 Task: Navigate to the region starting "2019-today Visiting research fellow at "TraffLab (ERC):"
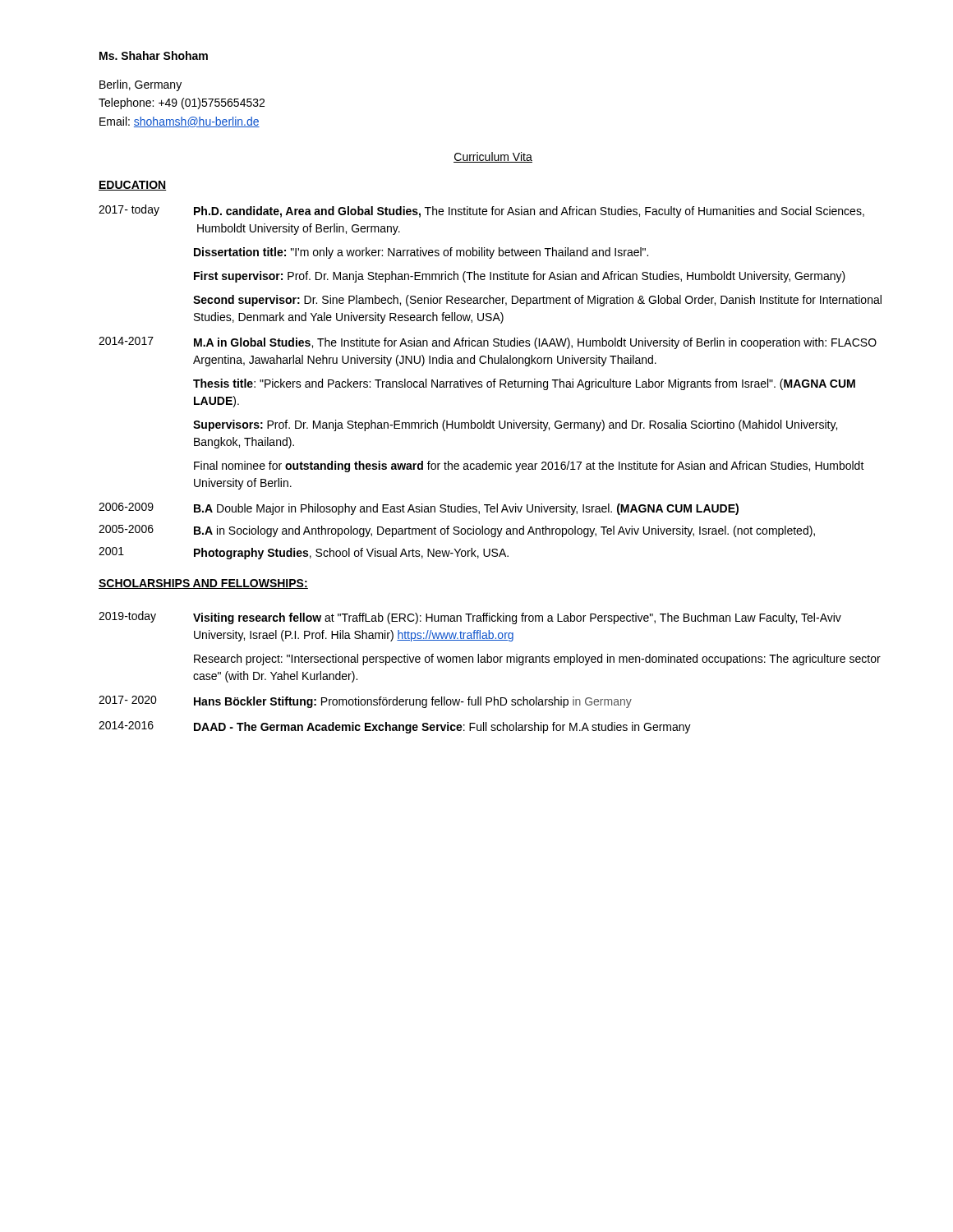click(493, 647)
